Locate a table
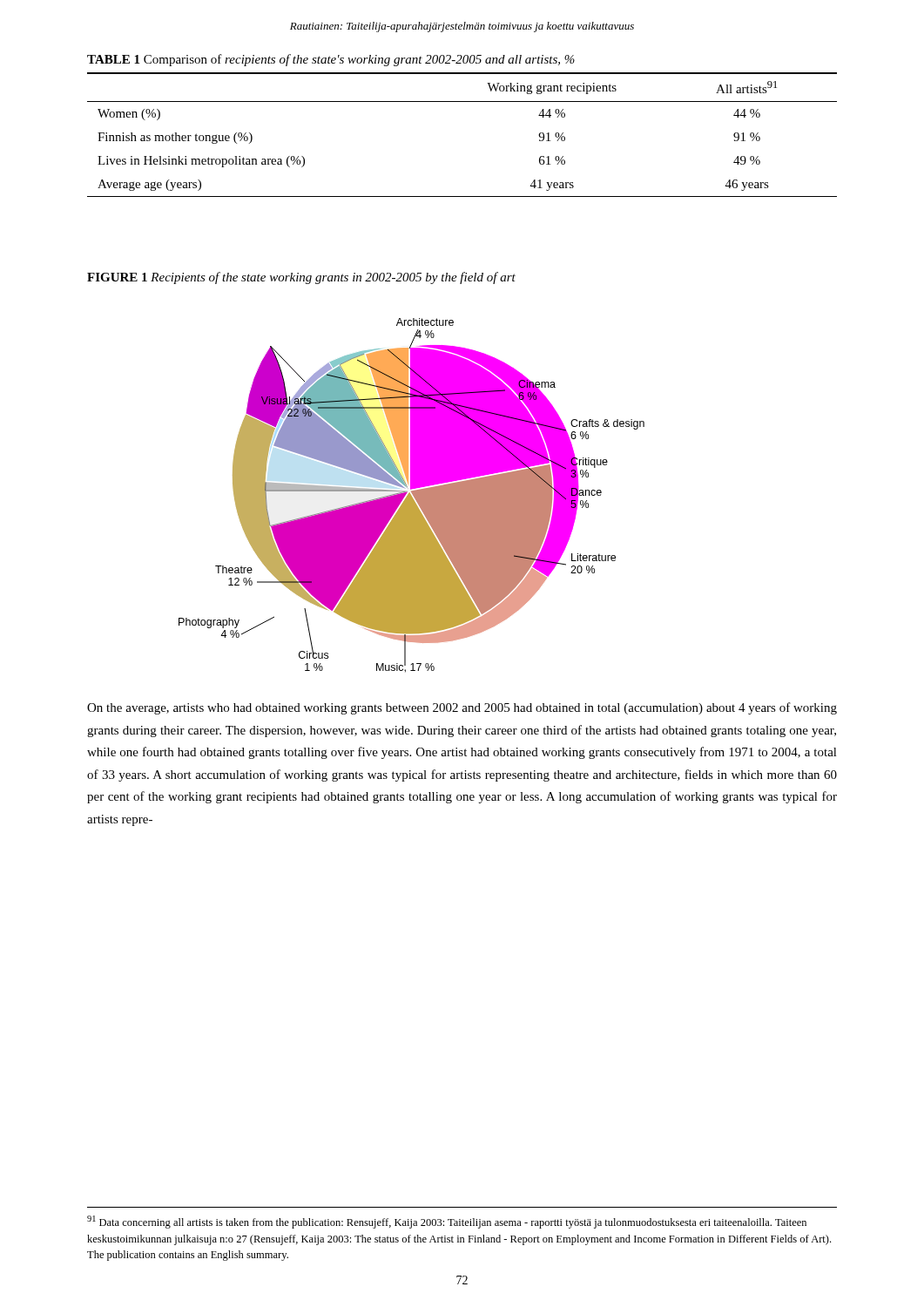 pos(462,135)
